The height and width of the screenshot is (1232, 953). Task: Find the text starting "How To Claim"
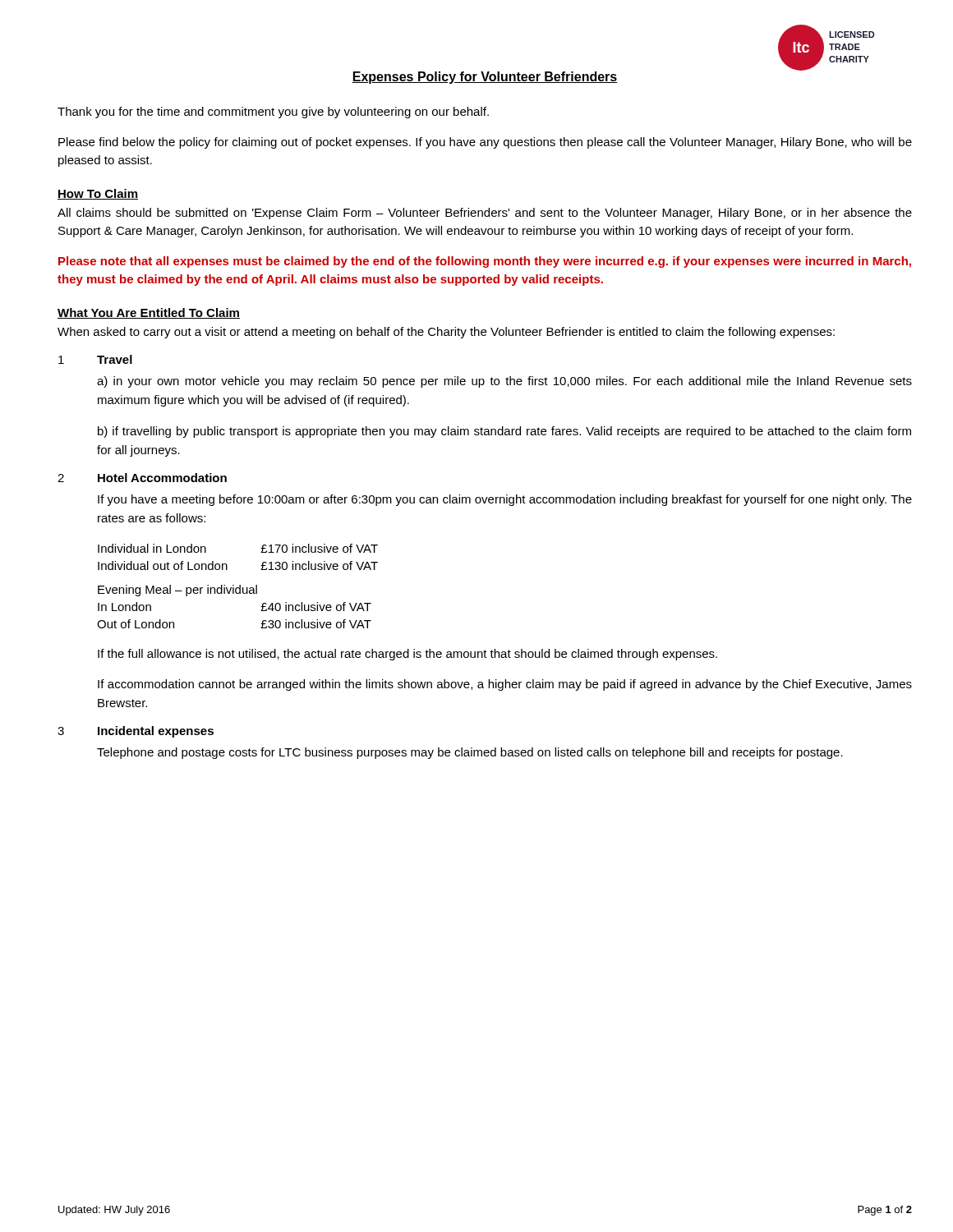[x=98, y=193]
